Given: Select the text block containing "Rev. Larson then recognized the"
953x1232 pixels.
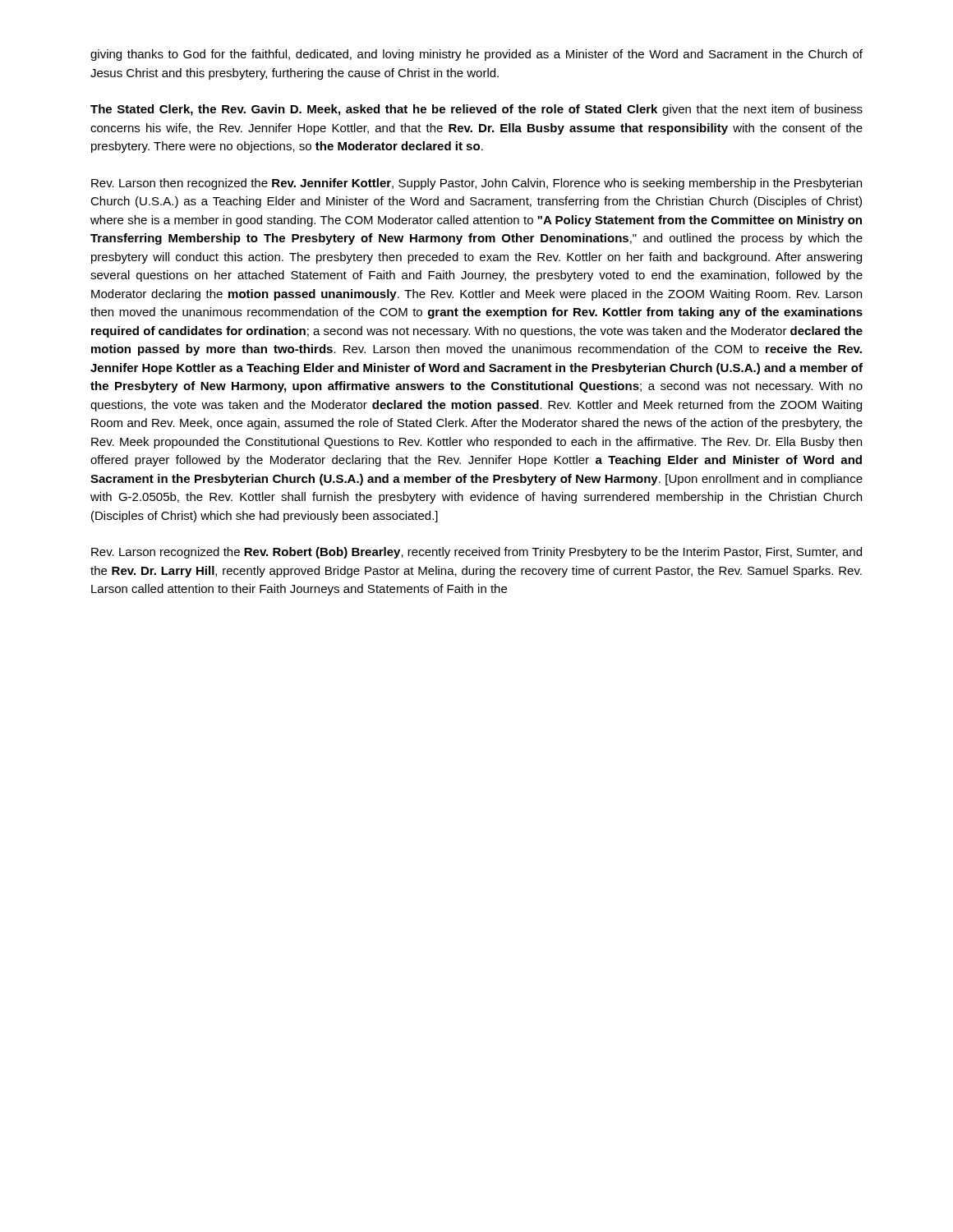Looking at the screenshot, I should tap(476, 349).
